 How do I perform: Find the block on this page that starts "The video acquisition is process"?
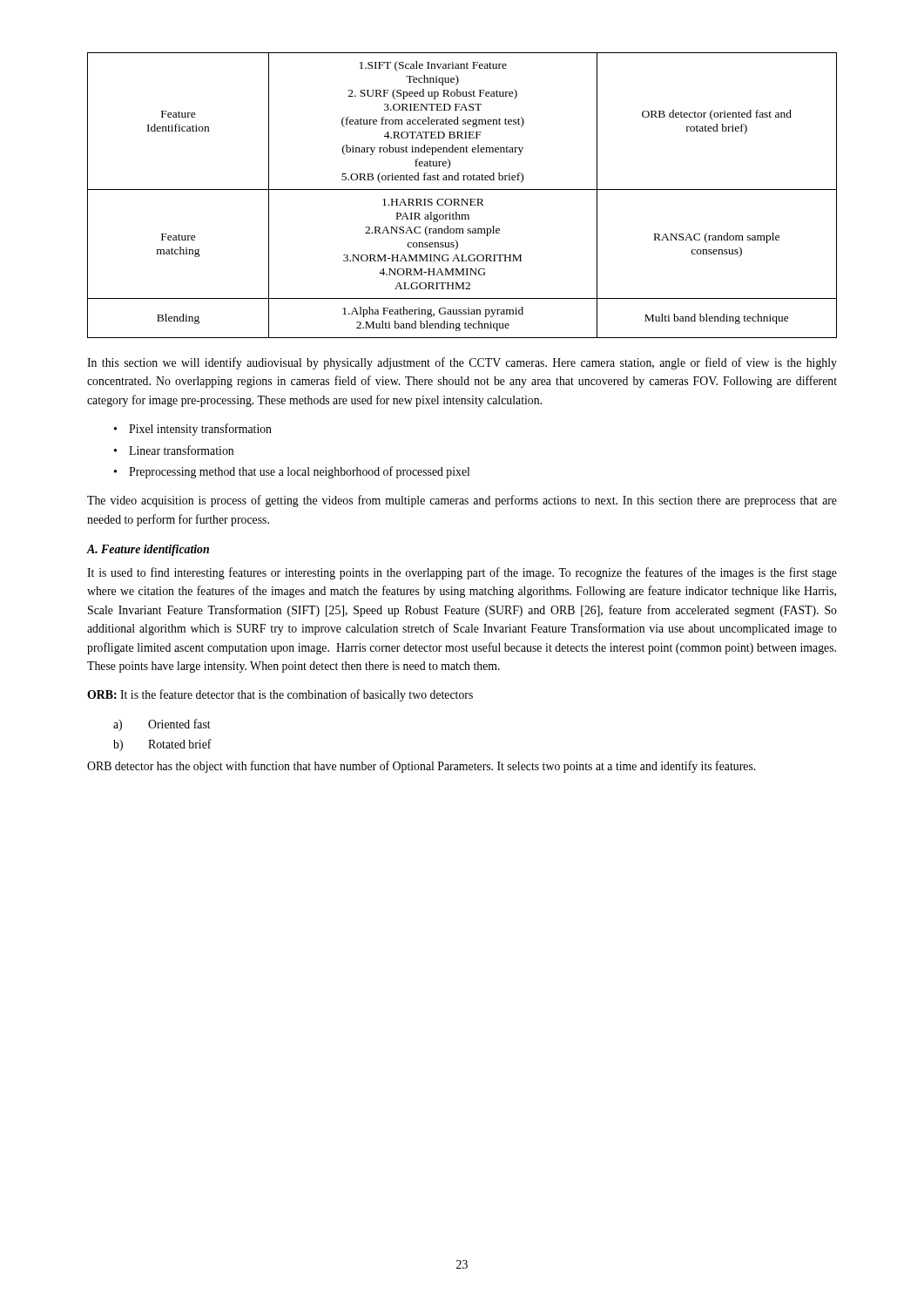[462, 510]
